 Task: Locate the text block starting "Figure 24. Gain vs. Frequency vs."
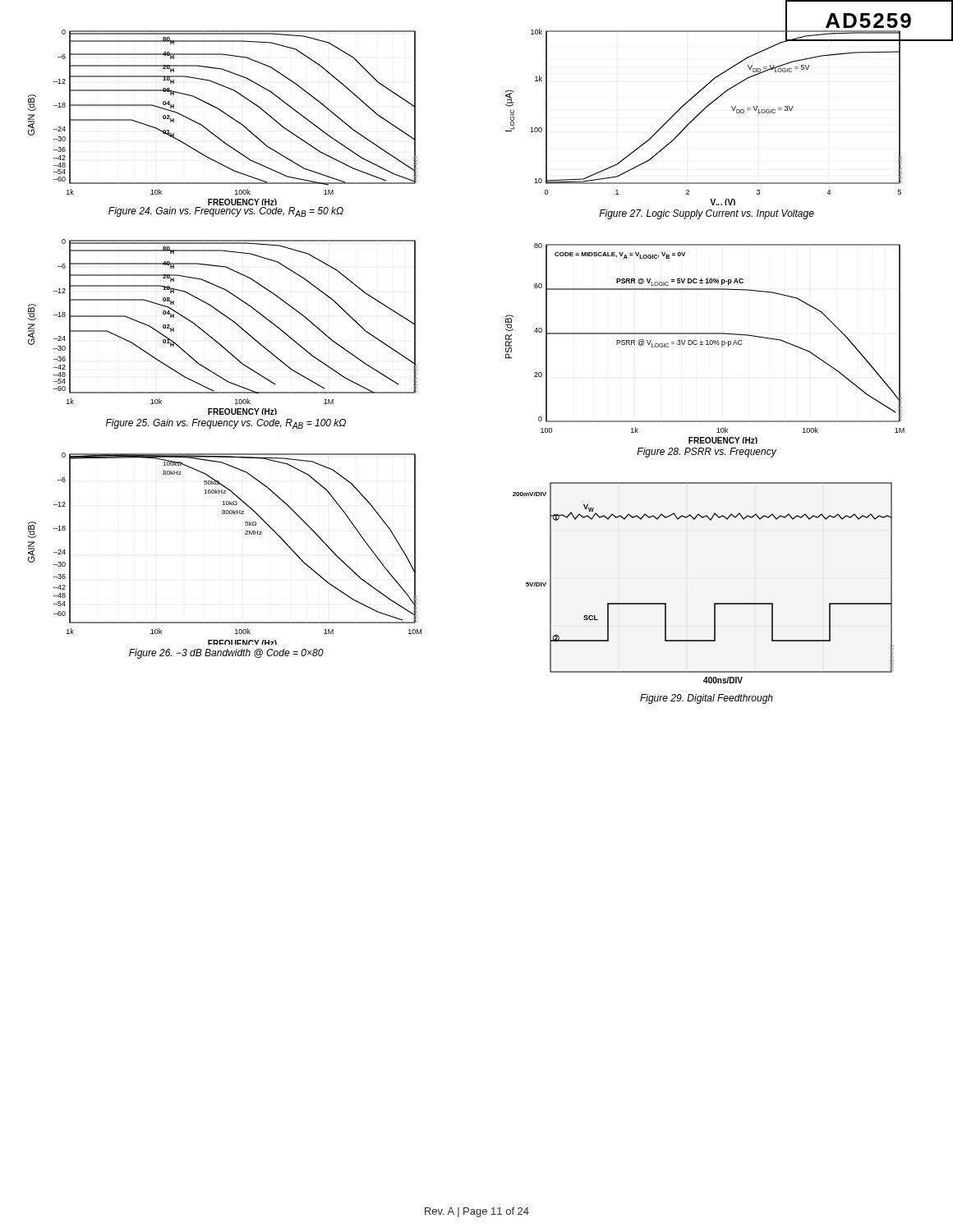click(226, 212)
